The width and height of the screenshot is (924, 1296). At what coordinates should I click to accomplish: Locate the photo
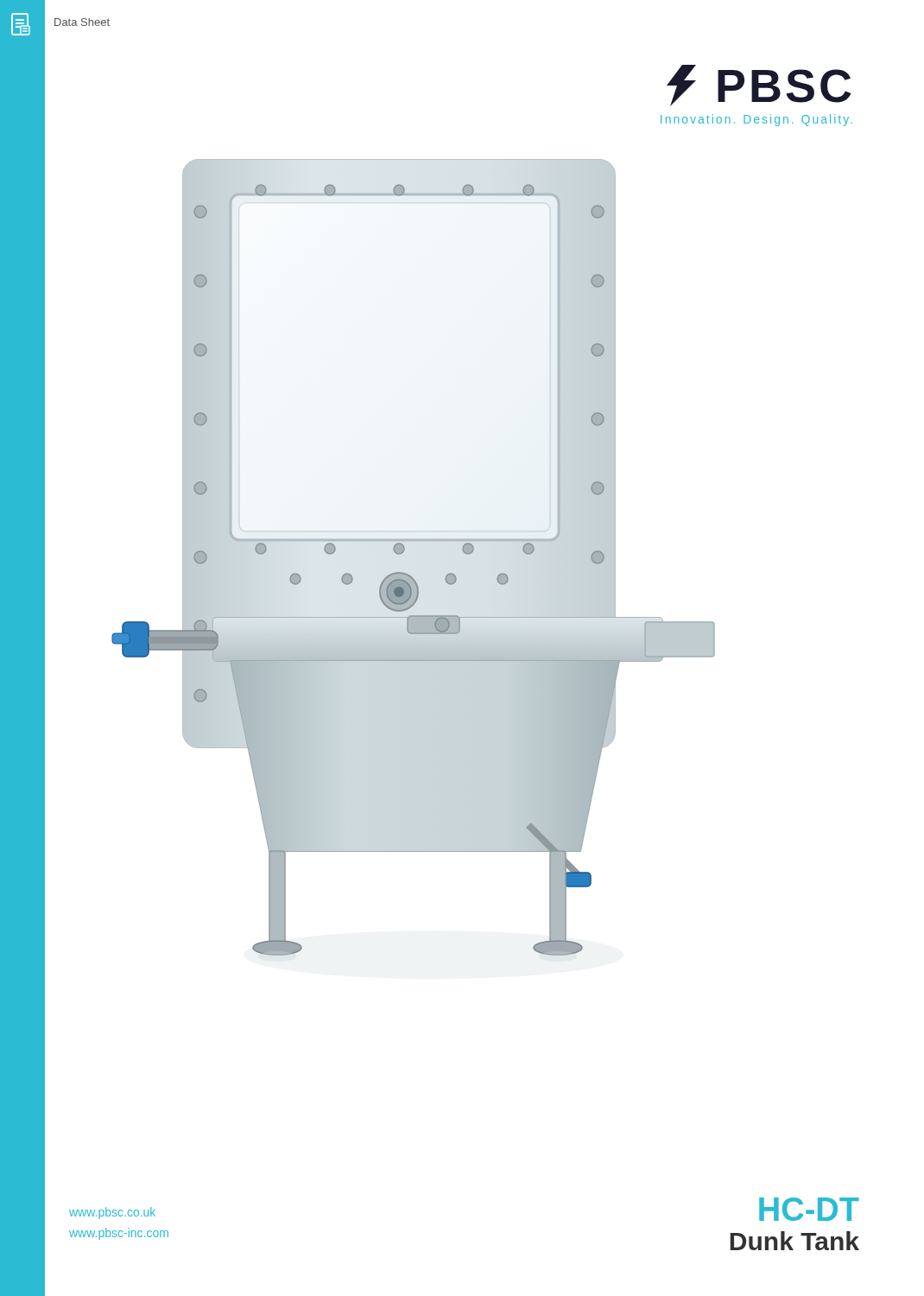pyautogui.click(x=433, y=566)
